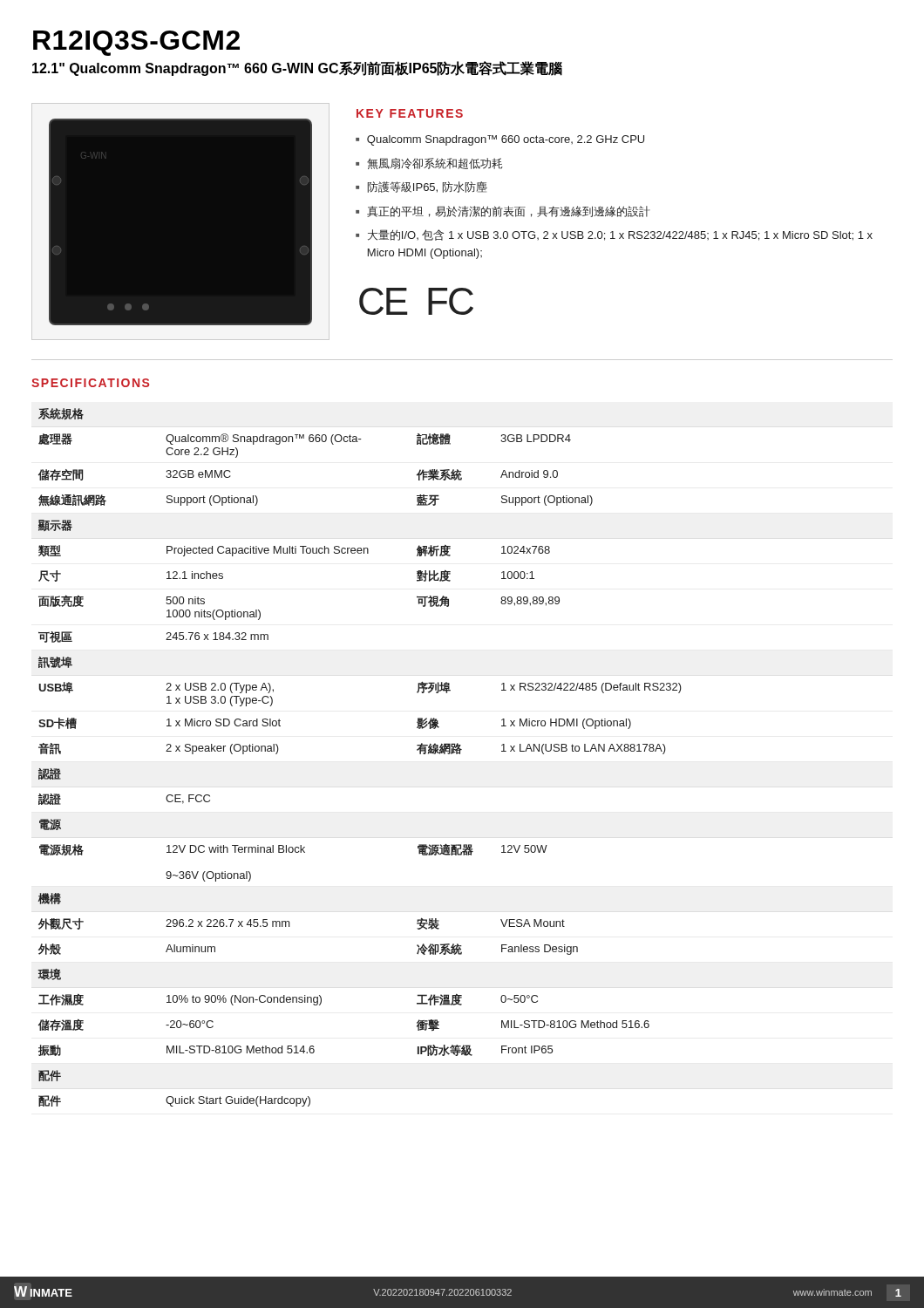Image resolution: width=924 pixels, height=1308 pixels.
Task: Where does it say "防護等級IP65, 防水防塵"?
Action: click(x=427, y=187)
